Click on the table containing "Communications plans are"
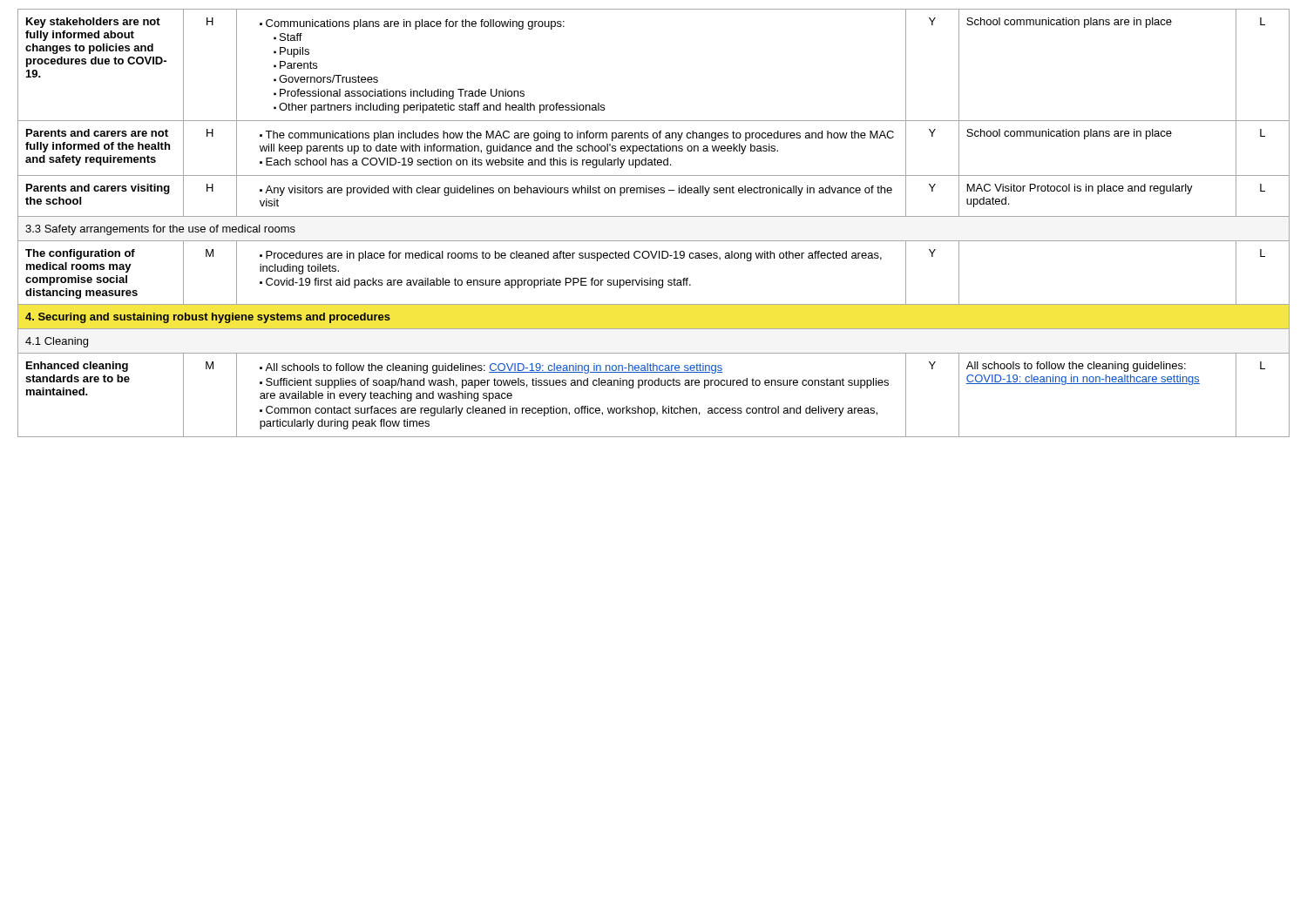This screenshot has width=1307, height=924. [654, 223]
